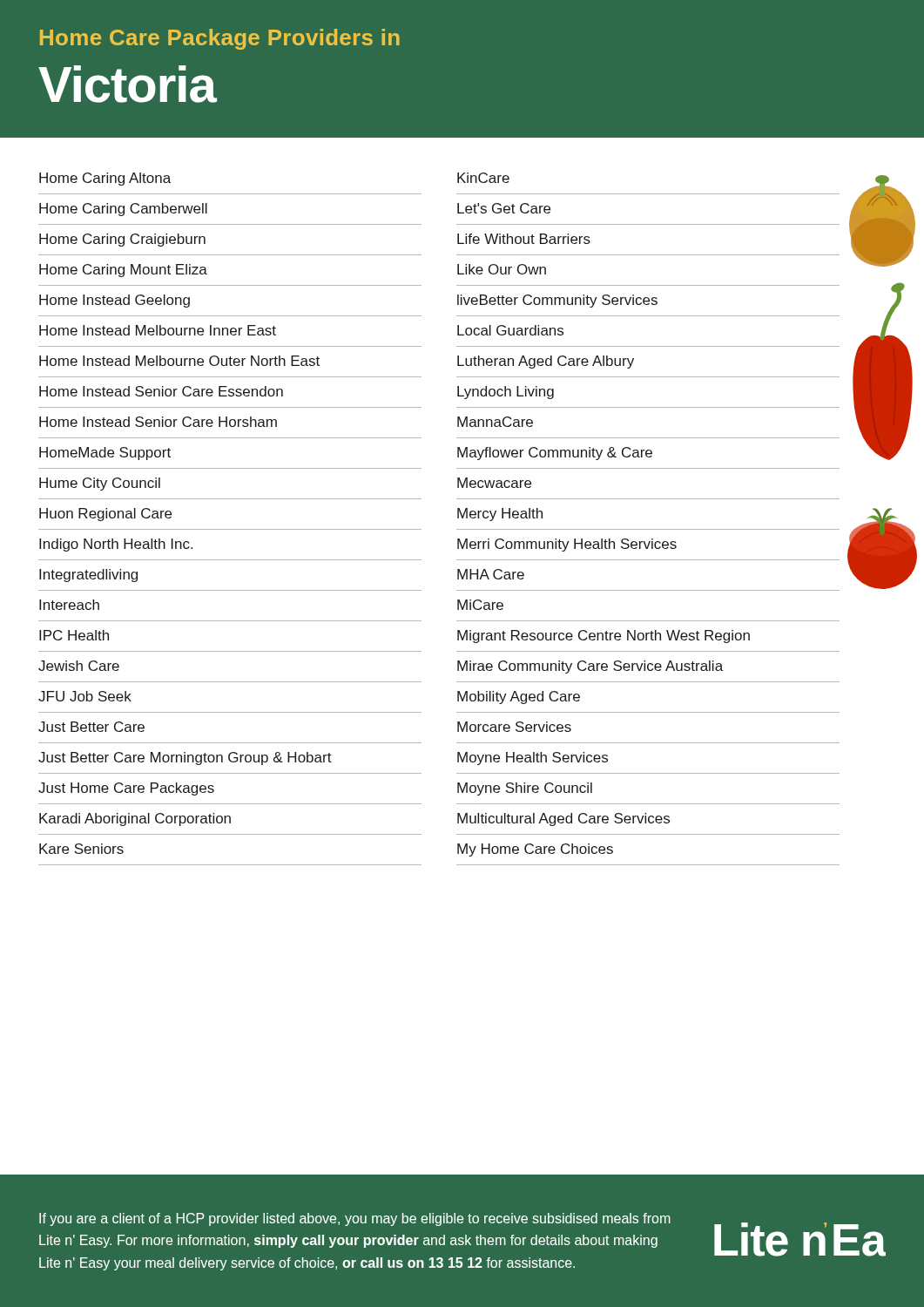Select the region starting "Multicultural Aged Care Services"

[563, 819]
